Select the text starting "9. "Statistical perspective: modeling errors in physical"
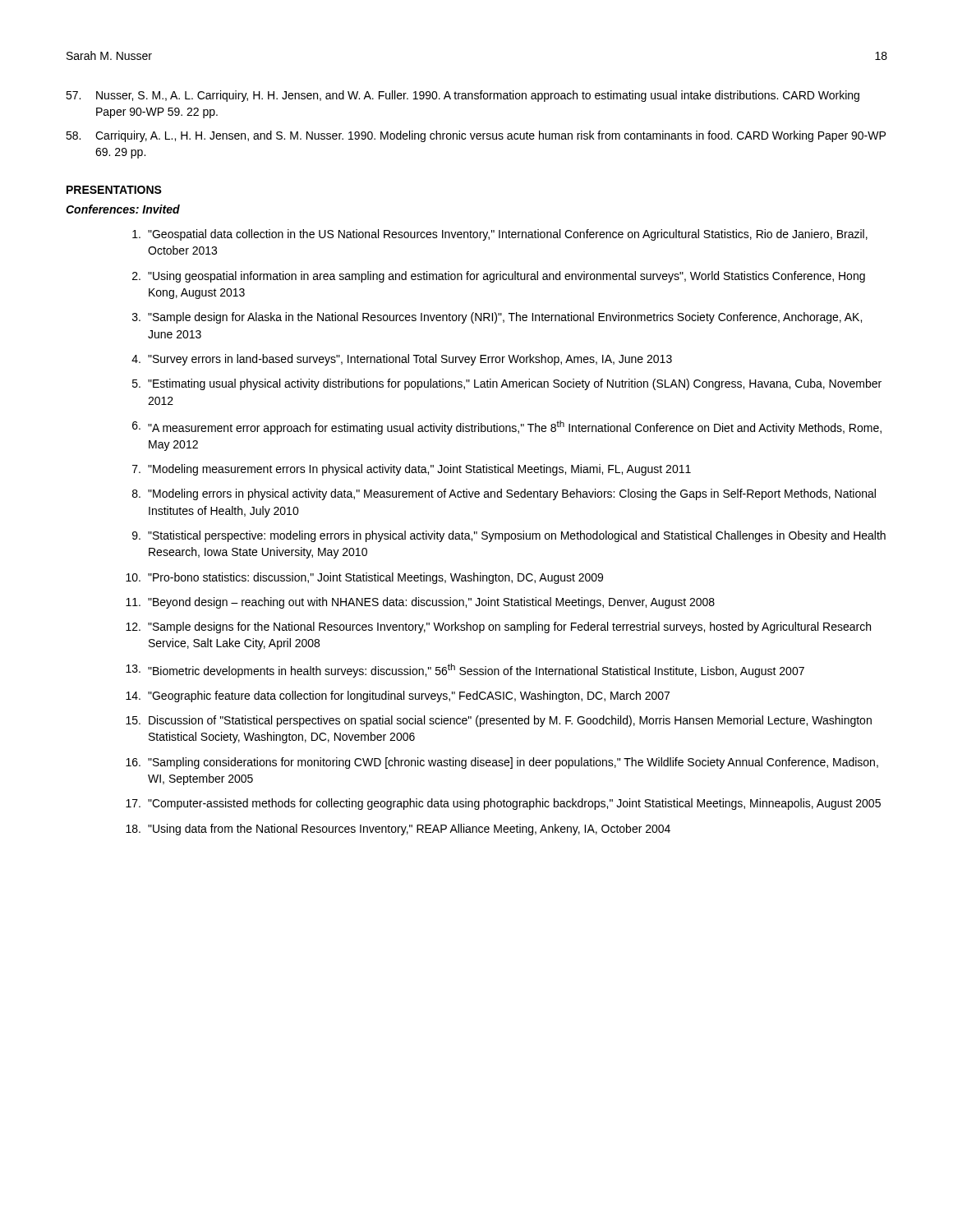The width and height of the screenshot is (953, 1232). (x=501, y=544)
